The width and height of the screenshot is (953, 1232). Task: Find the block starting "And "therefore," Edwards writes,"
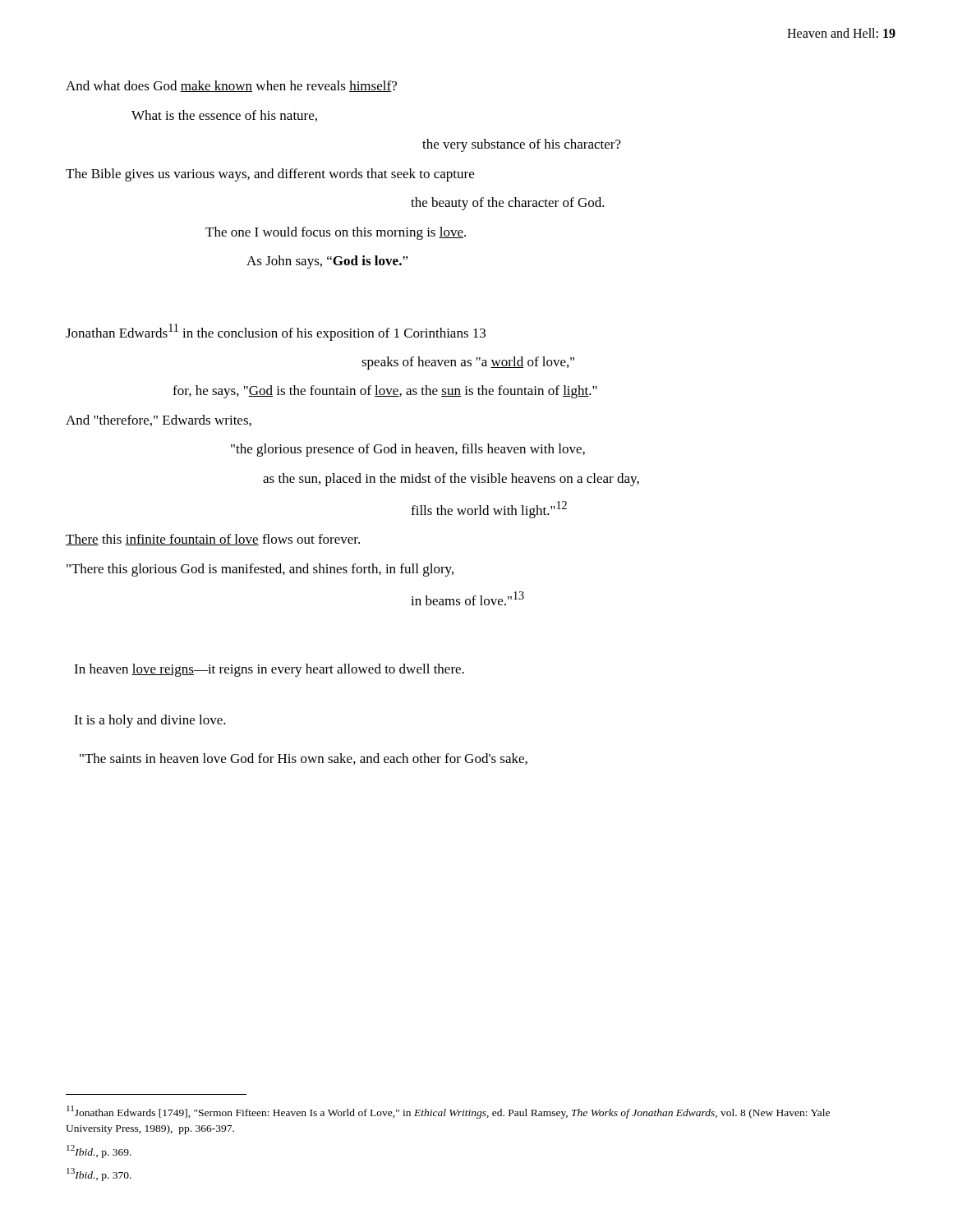click(159, 420)
